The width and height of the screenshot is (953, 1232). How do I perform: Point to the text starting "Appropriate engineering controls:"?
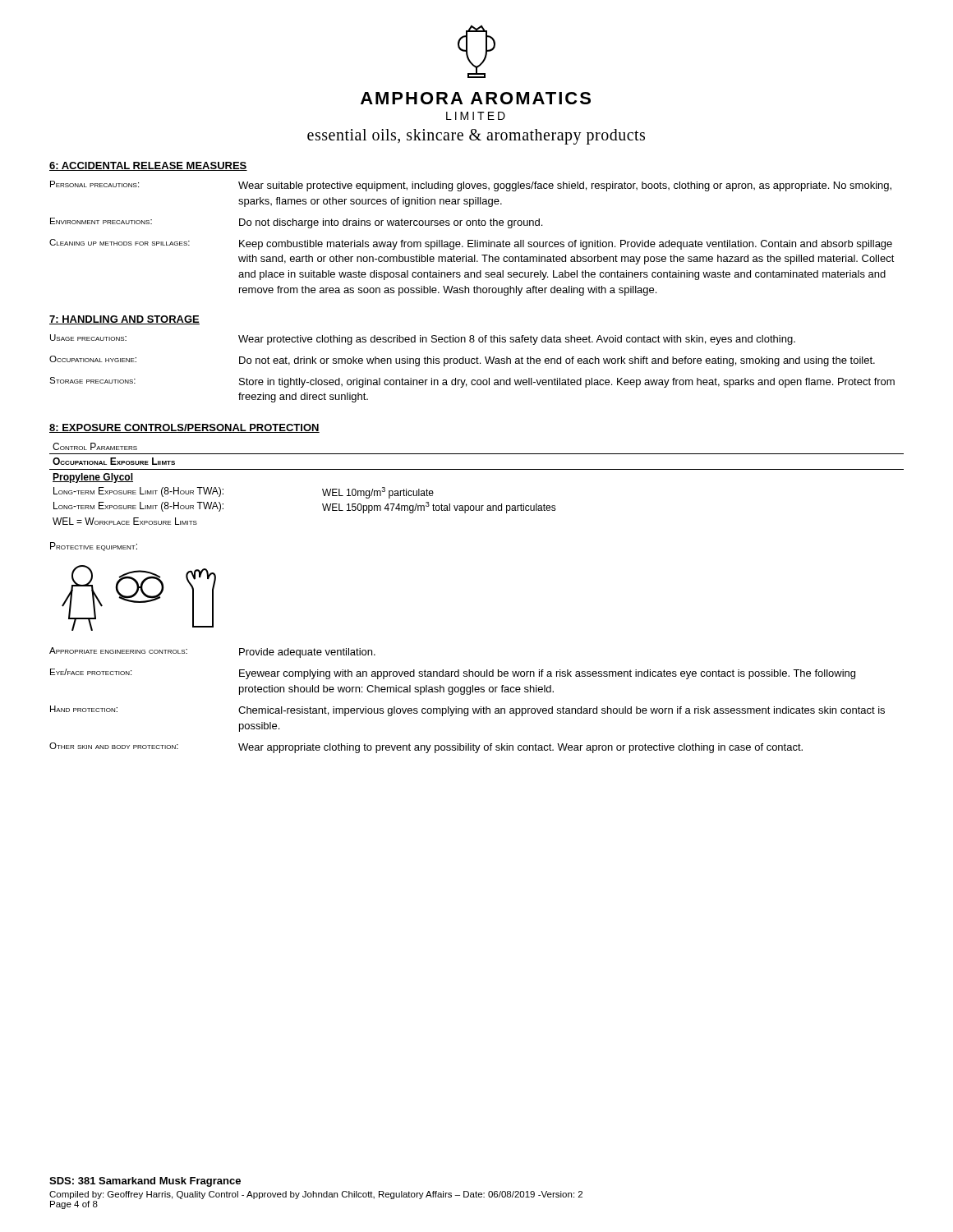click(56, 653)
